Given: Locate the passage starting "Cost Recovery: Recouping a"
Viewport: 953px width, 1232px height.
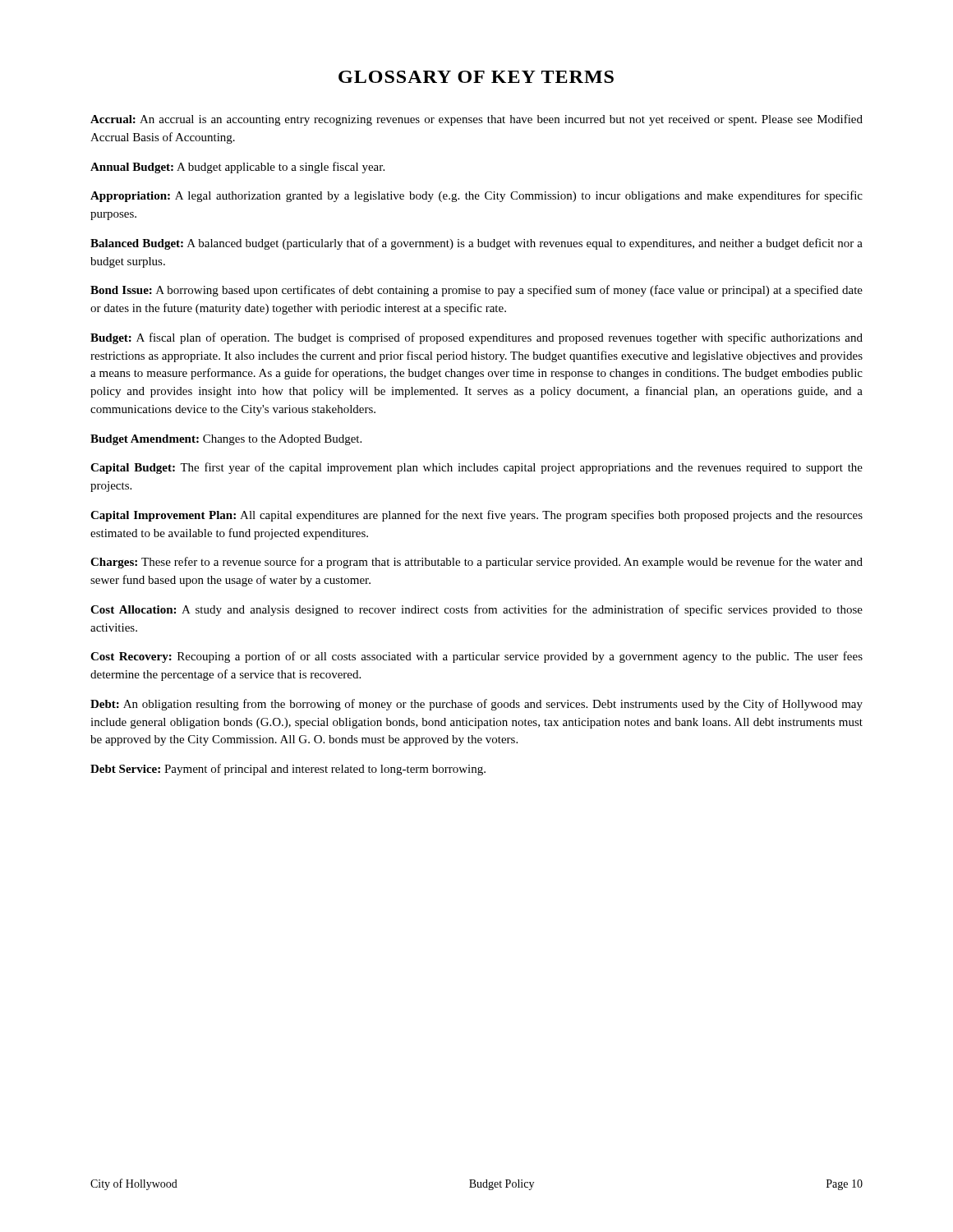Looking at the screenshot, I should point(476,666).
